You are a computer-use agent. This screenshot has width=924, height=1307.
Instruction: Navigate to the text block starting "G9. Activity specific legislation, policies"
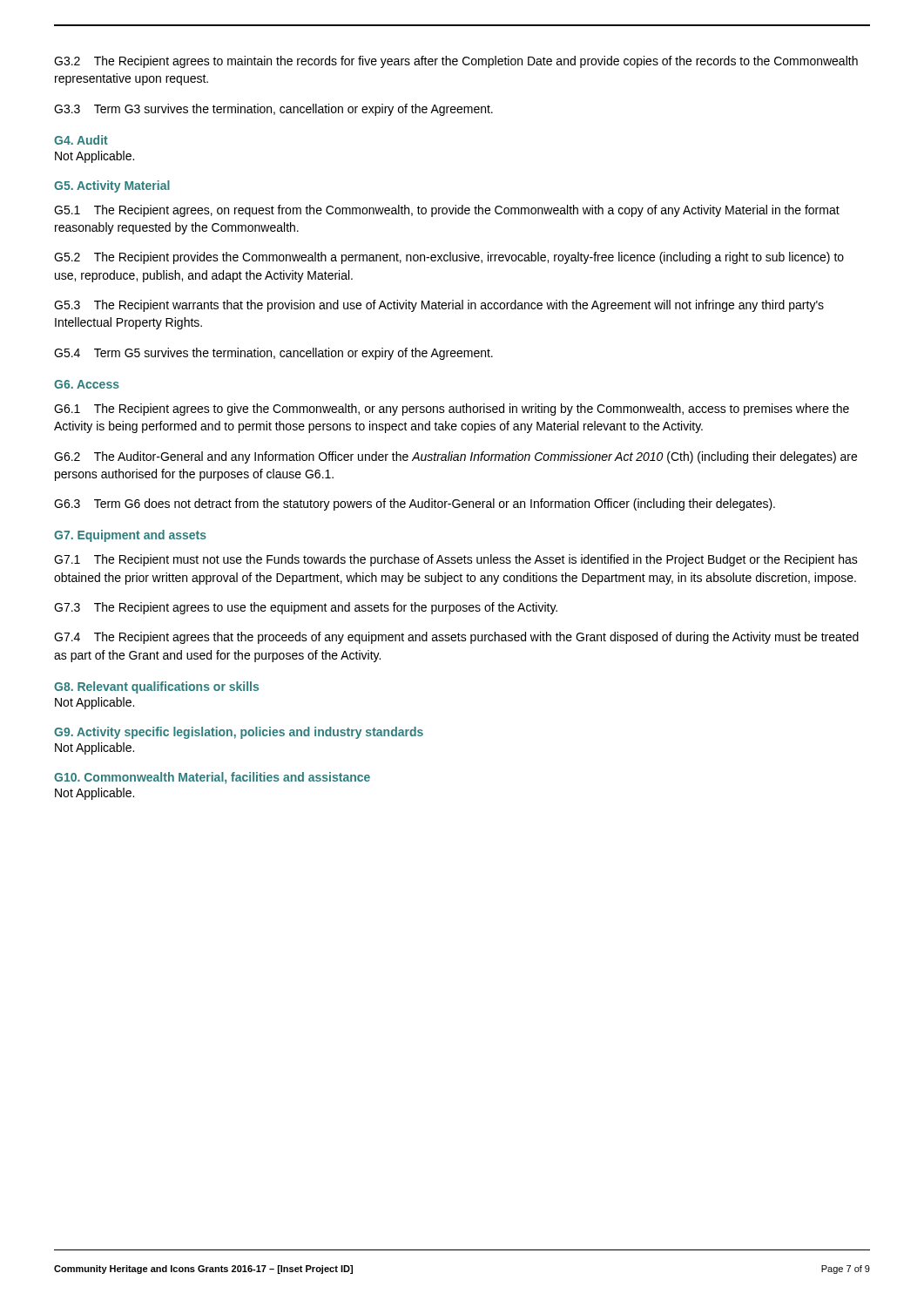click(x=239, y=732)
